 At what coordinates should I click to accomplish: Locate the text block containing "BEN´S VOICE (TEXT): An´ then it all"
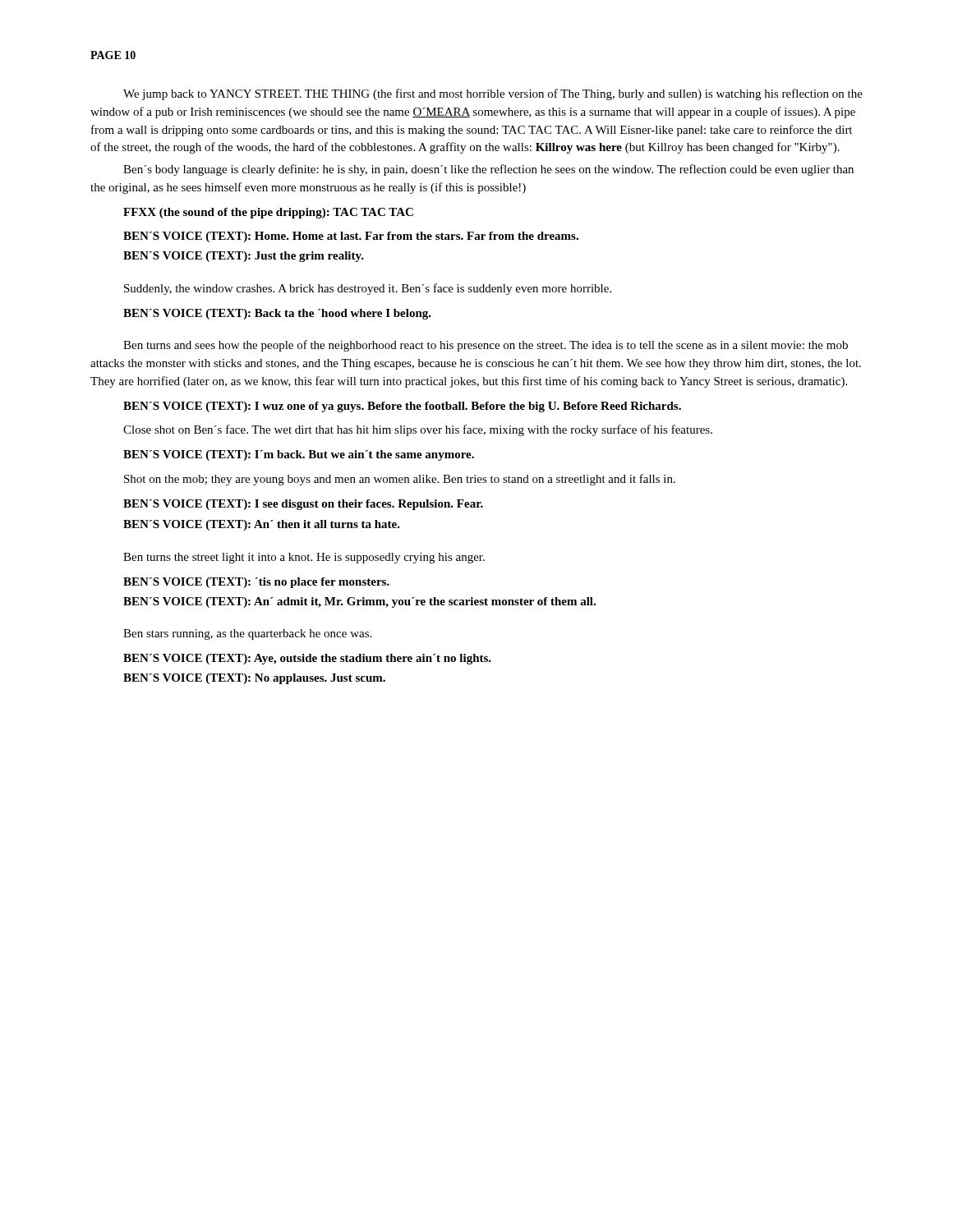[262, 524]
